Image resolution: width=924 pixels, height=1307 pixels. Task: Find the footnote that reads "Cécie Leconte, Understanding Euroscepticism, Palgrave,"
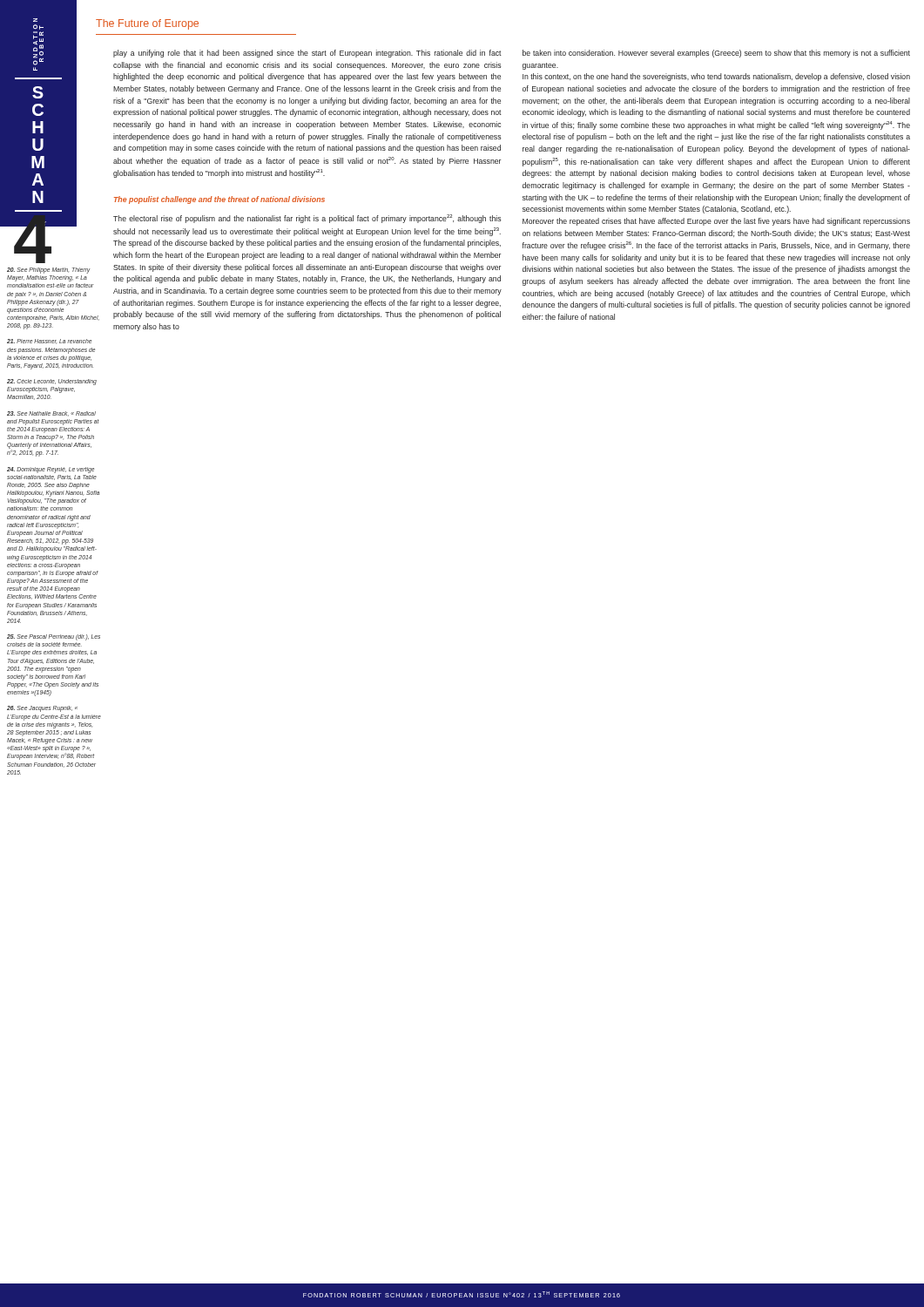[52, 389]
